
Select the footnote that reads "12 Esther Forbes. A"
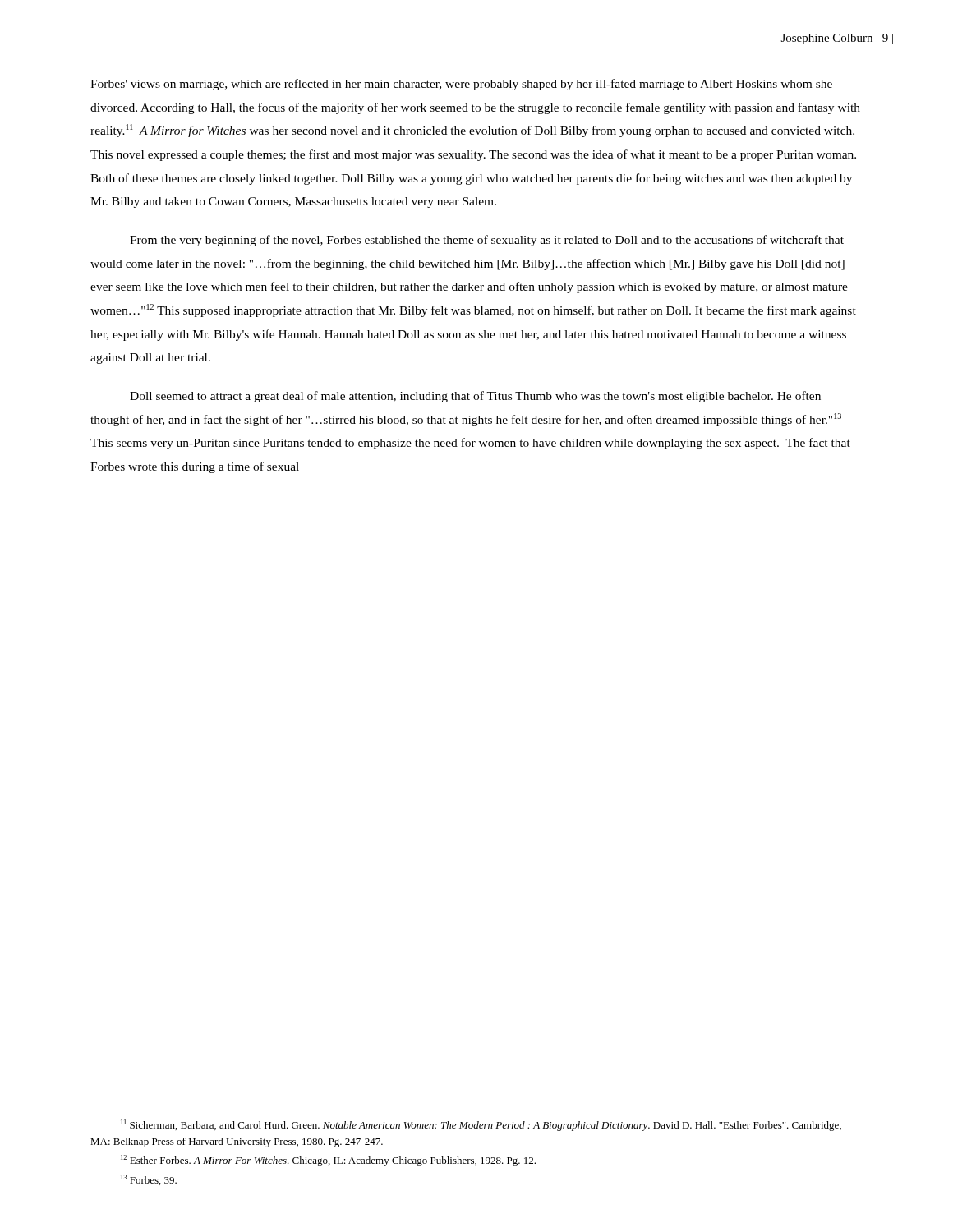click(x=476, y=1160)
